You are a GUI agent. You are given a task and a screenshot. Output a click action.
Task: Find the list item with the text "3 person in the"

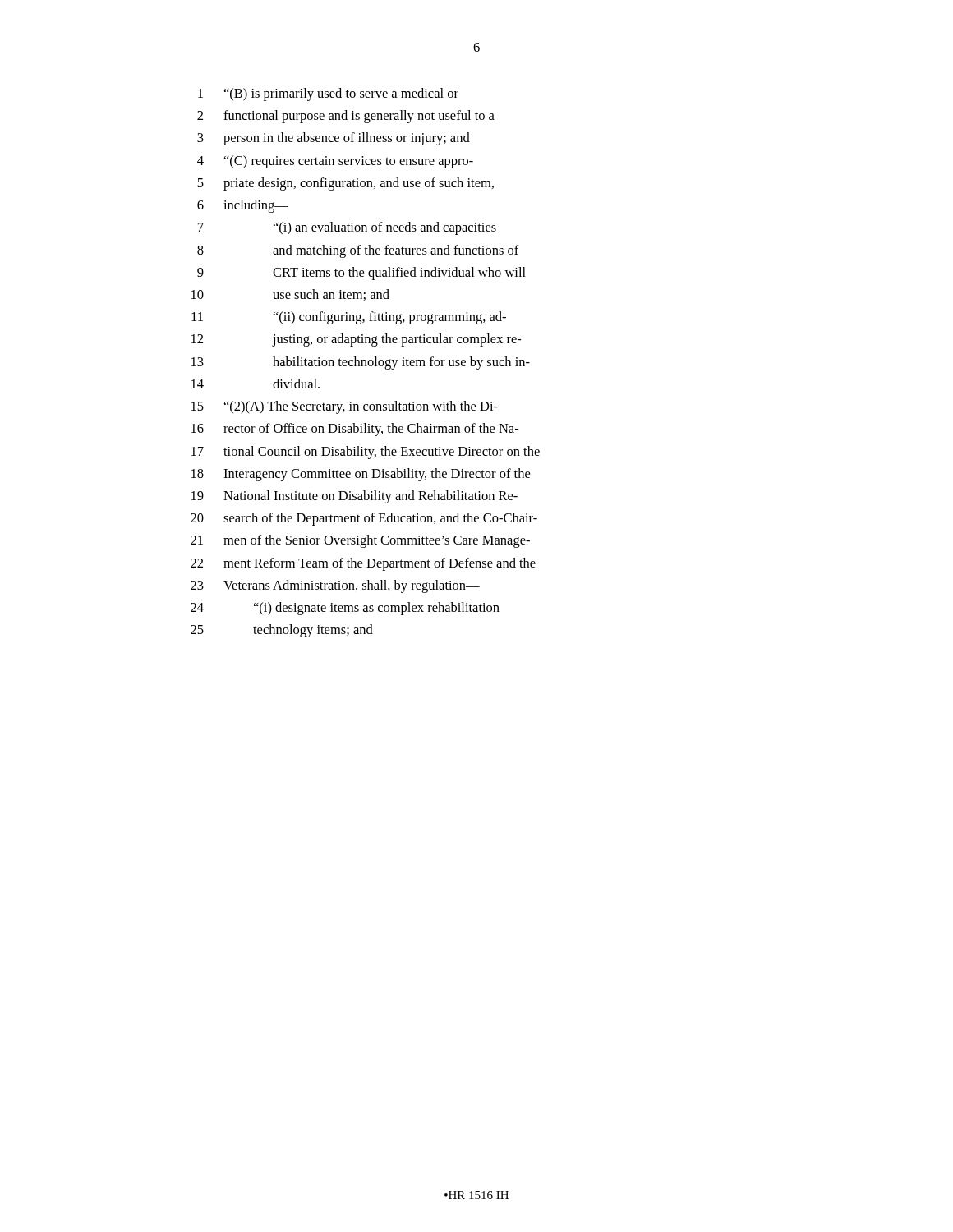coord(334,139)
